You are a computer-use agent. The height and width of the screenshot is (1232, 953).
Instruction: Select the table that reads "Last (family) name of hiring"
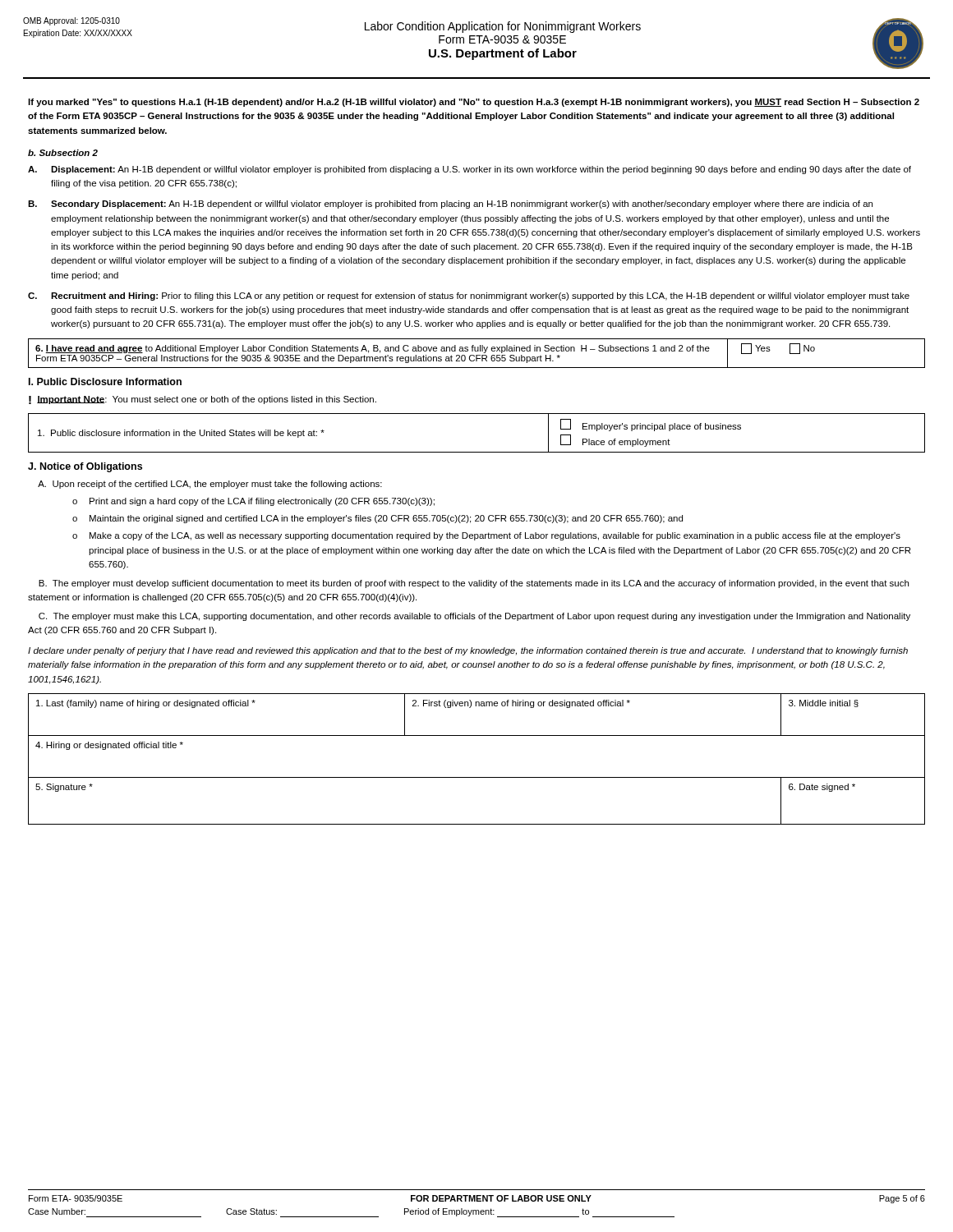pos(476,759)
